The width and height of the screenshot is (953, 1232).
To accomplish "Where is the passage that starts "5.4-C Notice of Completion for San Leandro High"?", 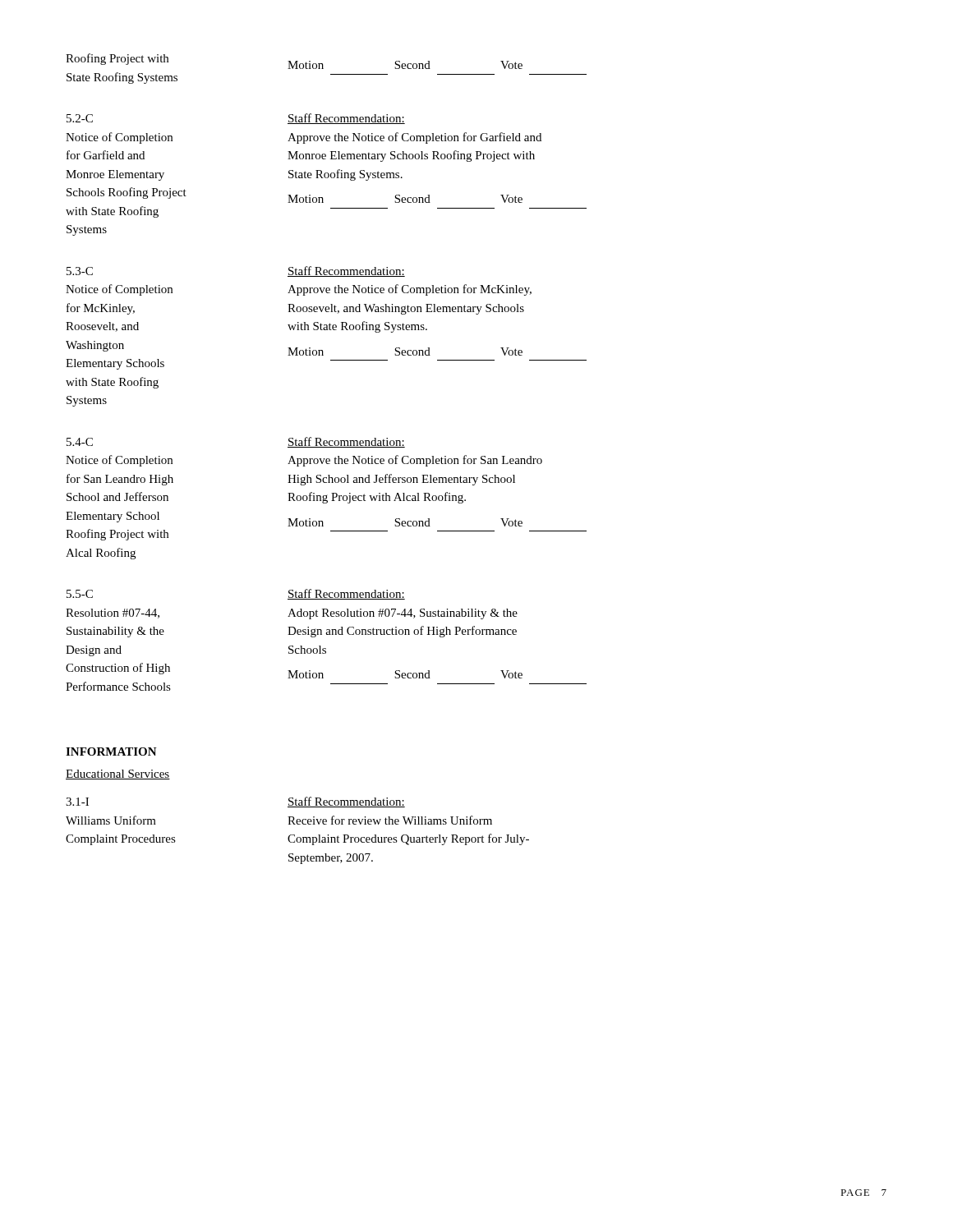I will tap(476, 497).
